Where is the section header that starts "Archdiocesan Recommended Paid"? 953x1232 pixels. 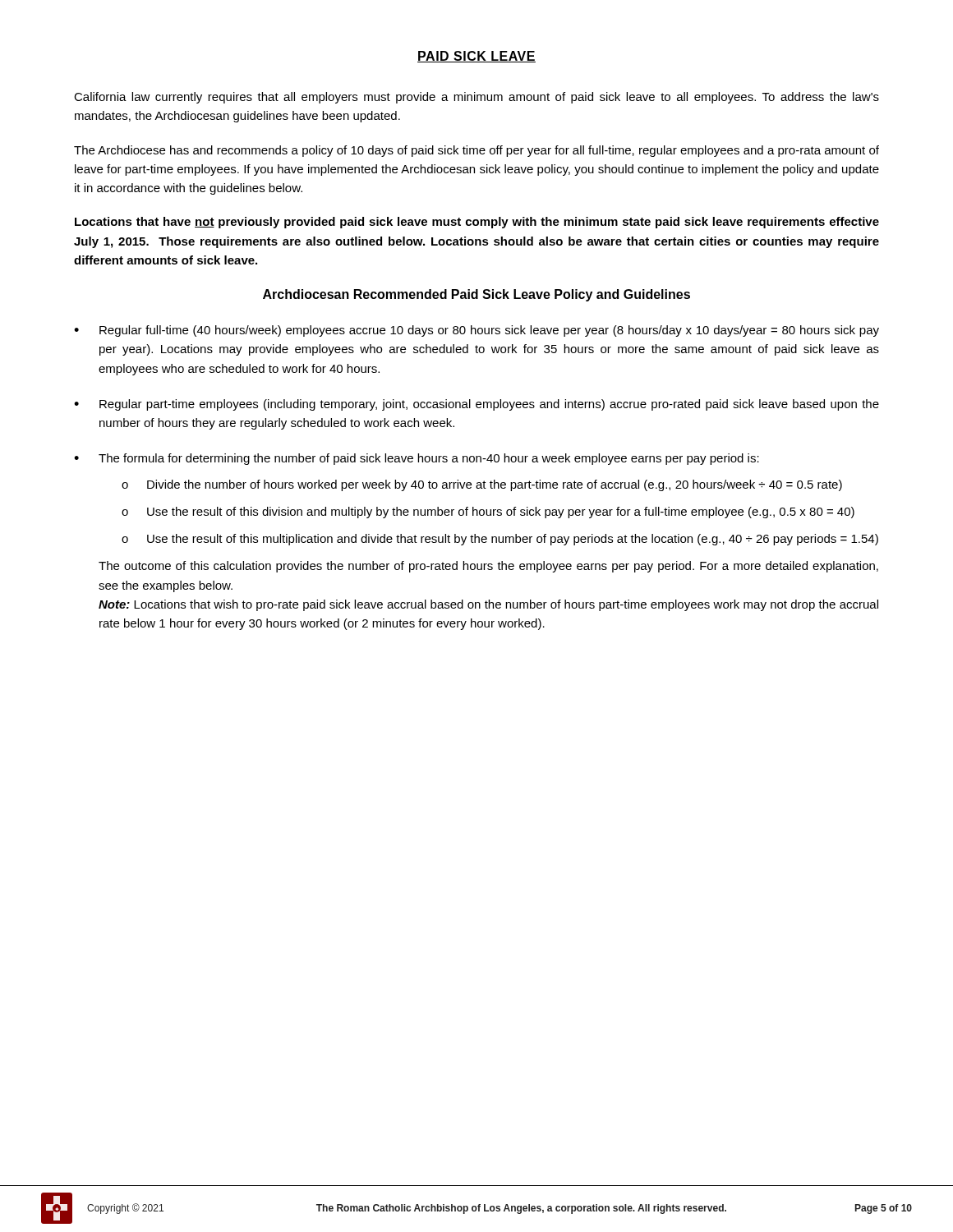point(476,294)
